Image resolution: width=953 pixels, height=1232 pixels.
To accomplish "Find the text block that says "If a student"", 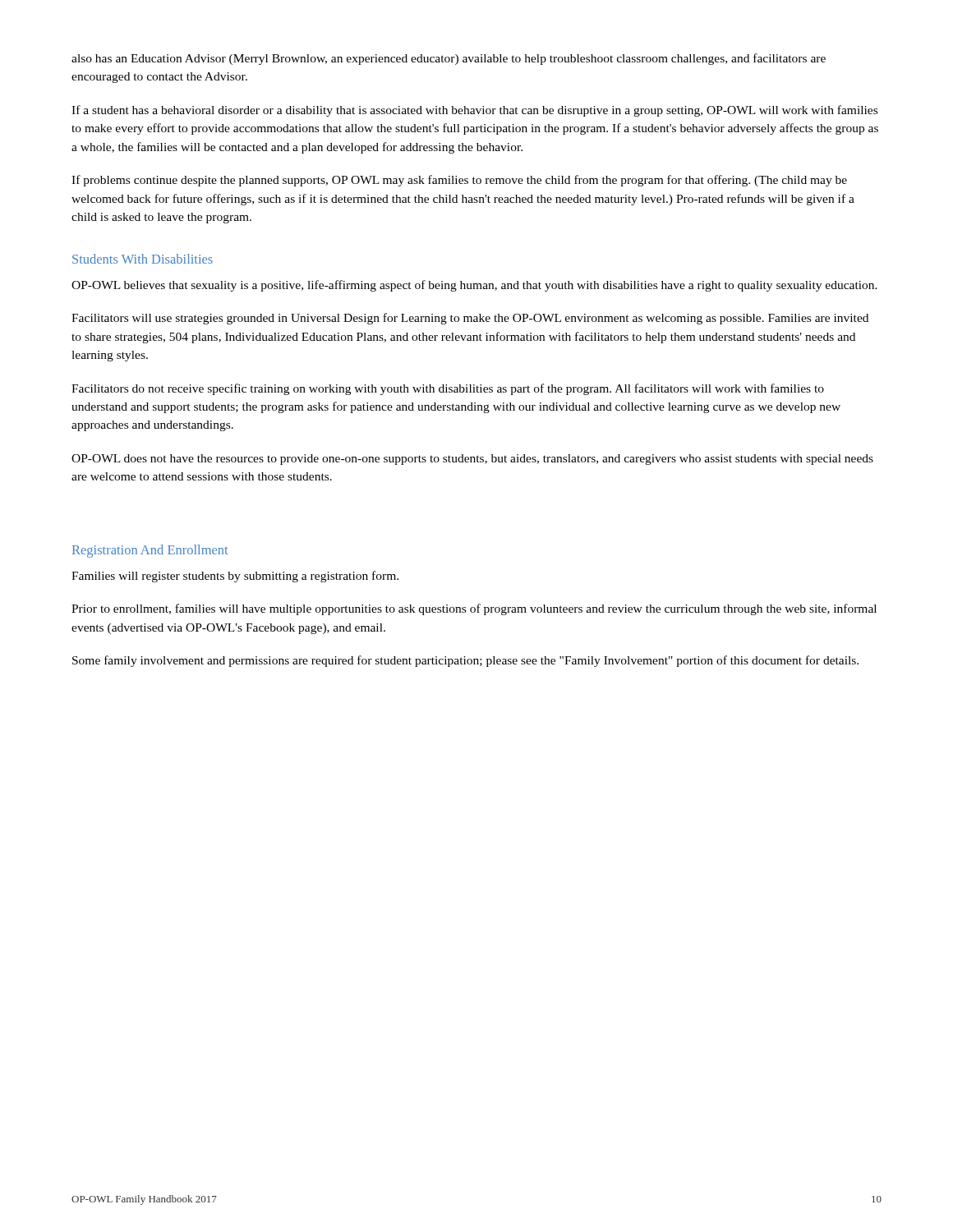I will pos(476,129).
